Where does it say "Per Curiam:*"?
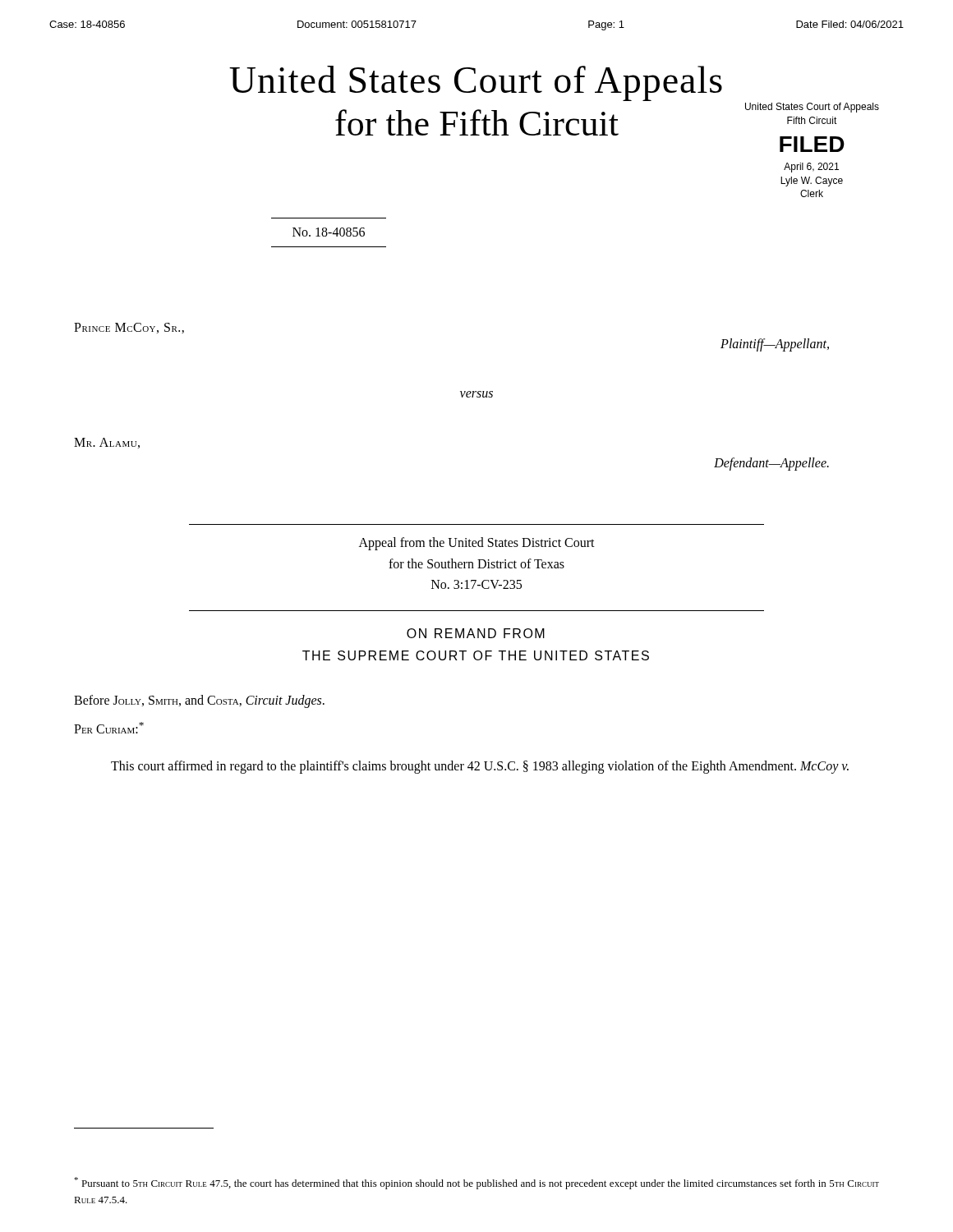Screen dimensions: 1232x953 coord(109,727)
